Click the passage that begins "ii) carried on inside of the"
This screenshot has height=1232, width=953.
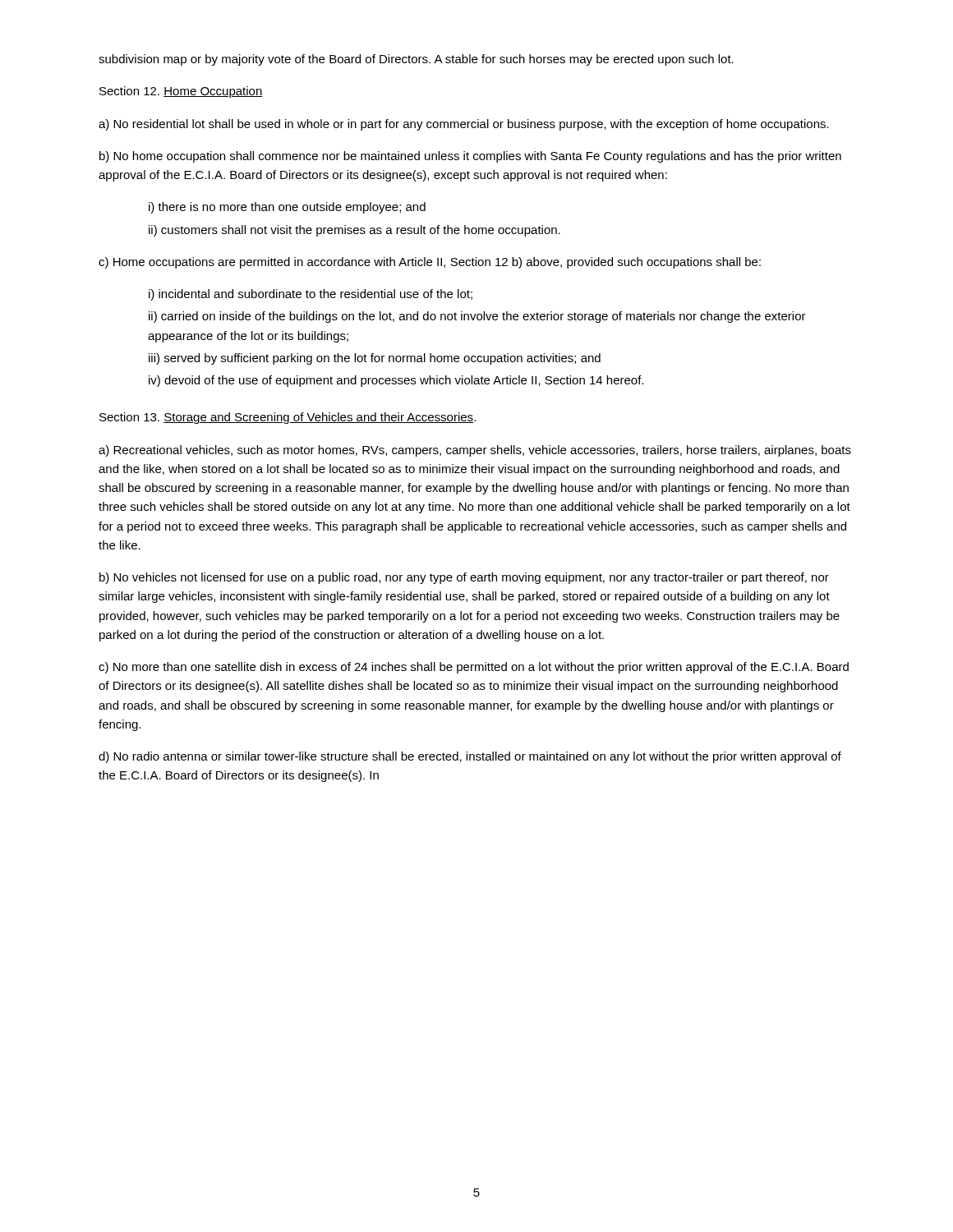point(477,326)
